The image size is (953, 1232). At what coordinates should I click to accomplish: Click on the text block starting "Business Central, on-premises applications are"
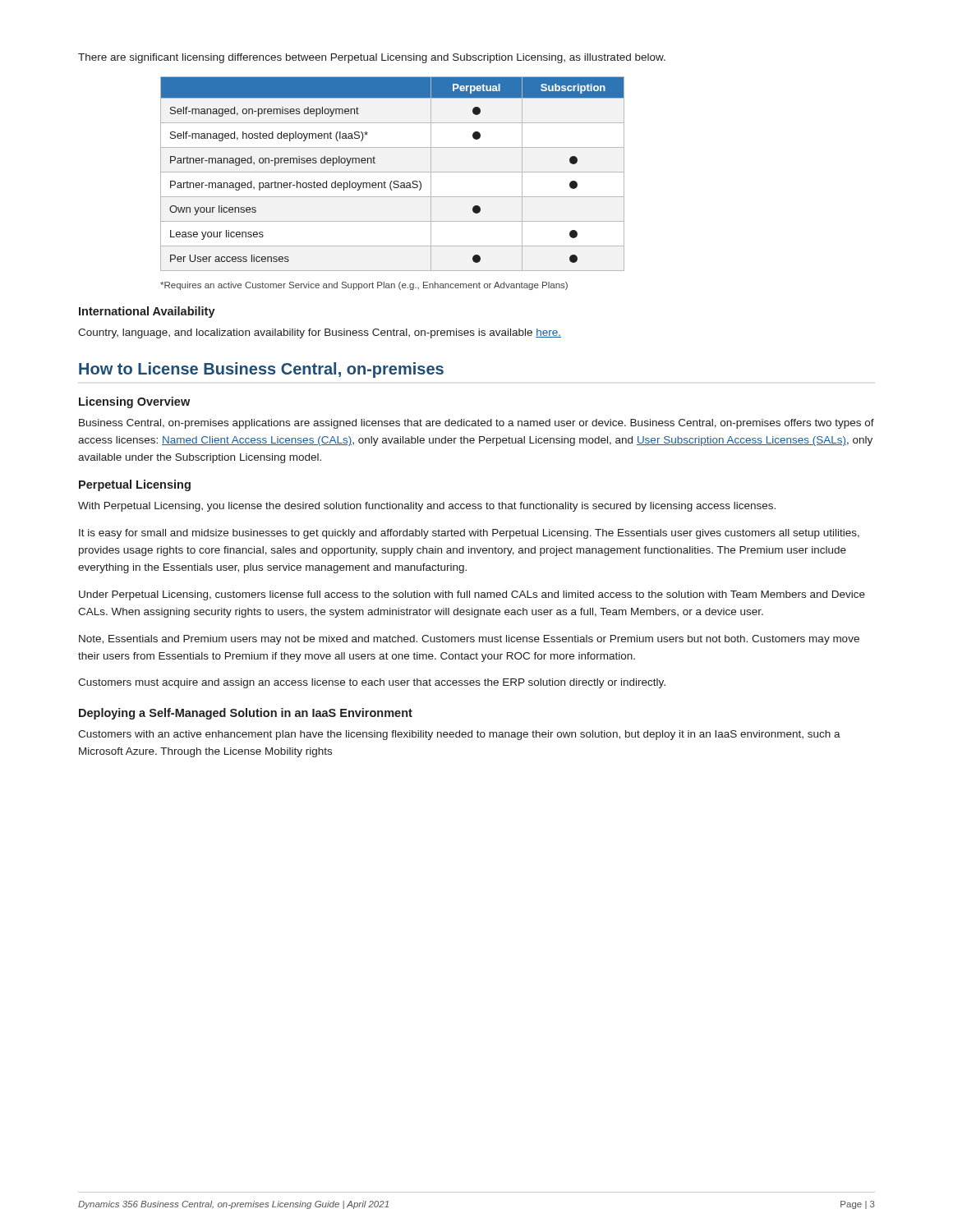[476, 441]
